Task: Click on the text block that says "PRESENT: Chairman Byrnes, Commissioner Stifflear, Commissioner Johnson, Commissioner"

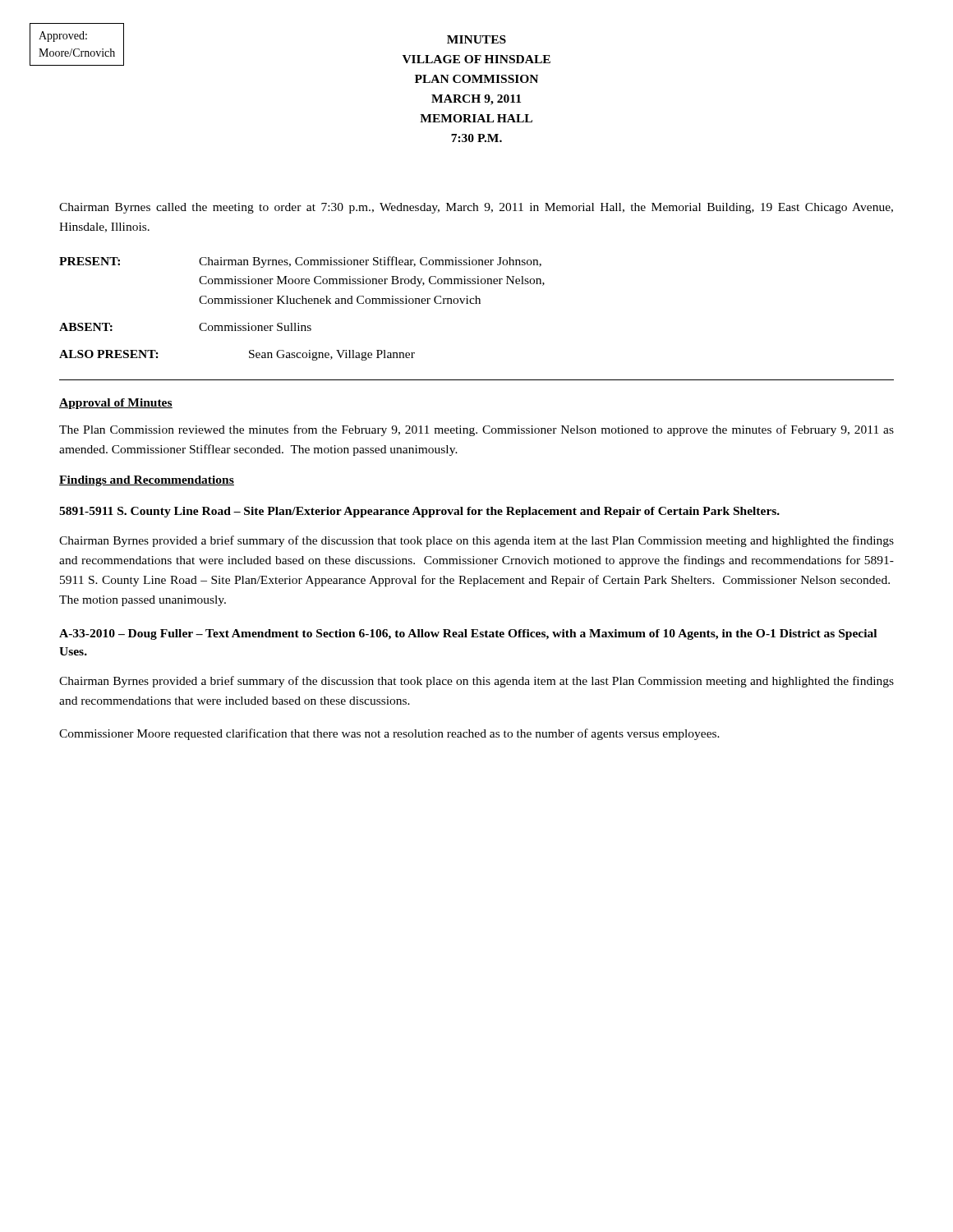Action: 476,280
